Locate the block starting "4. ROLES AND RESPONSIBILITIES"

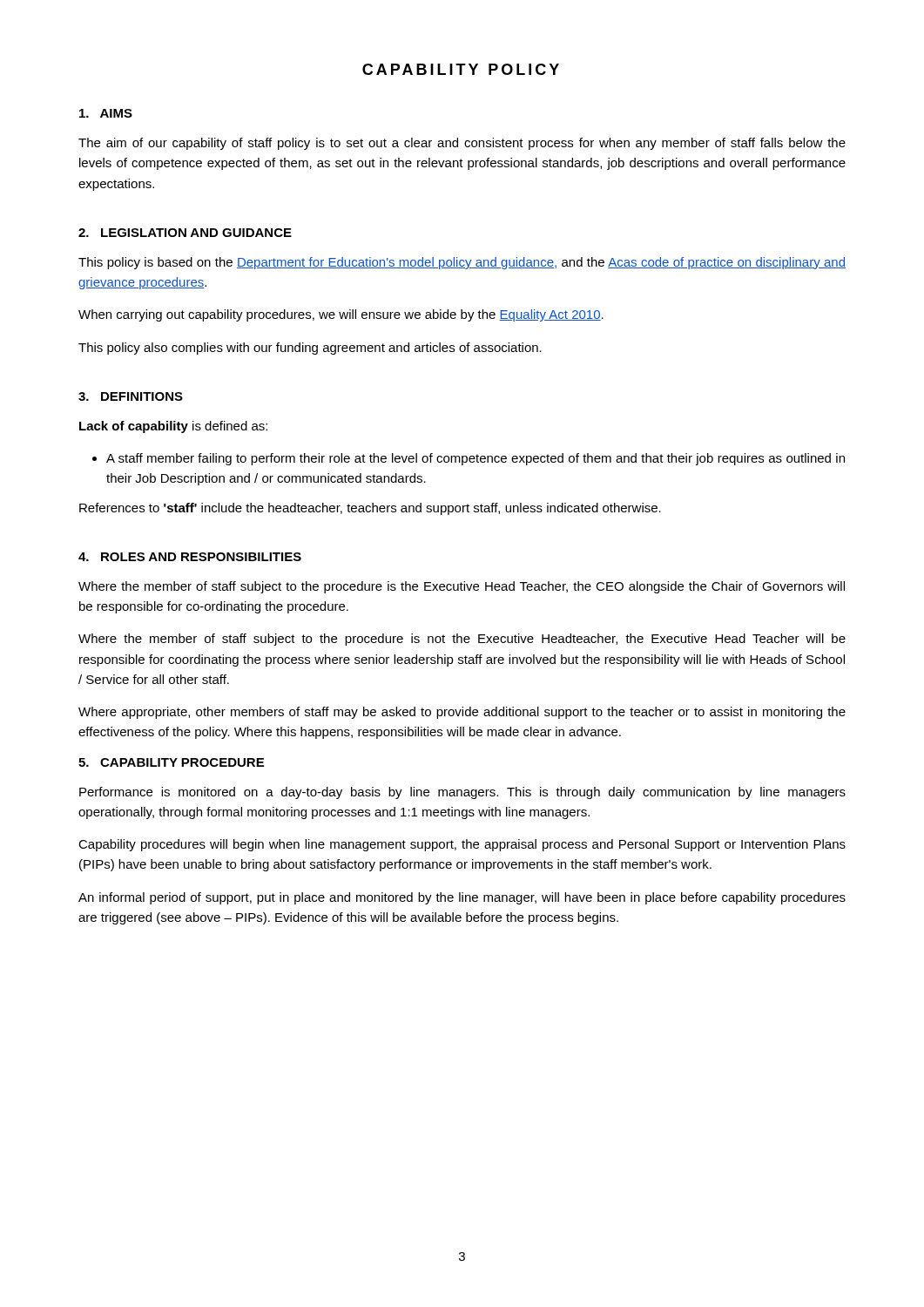pos(190,557)
